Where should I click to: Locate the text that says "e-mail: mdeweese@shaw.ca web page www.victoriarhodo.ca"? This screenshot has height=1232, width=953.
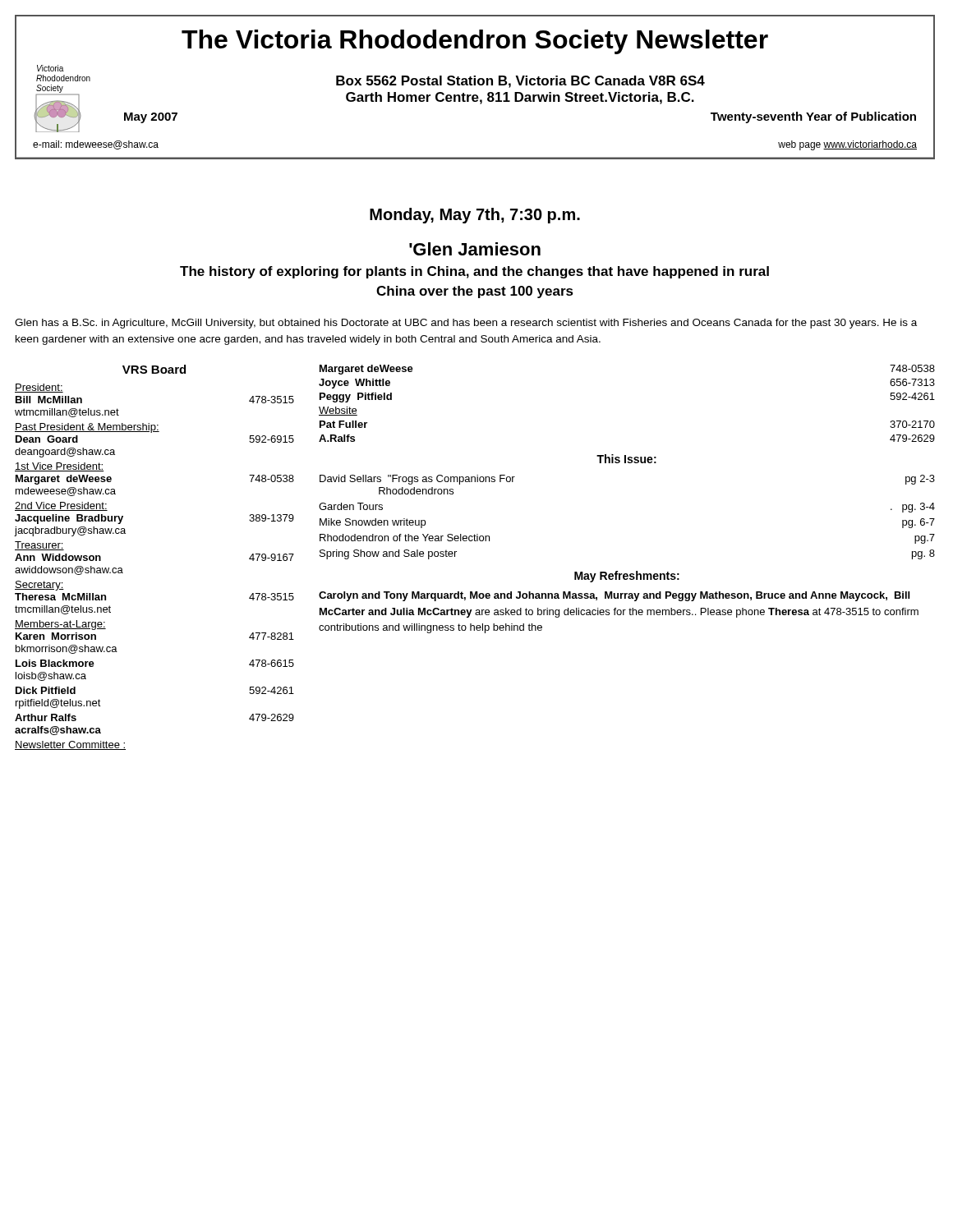point(475,145)
